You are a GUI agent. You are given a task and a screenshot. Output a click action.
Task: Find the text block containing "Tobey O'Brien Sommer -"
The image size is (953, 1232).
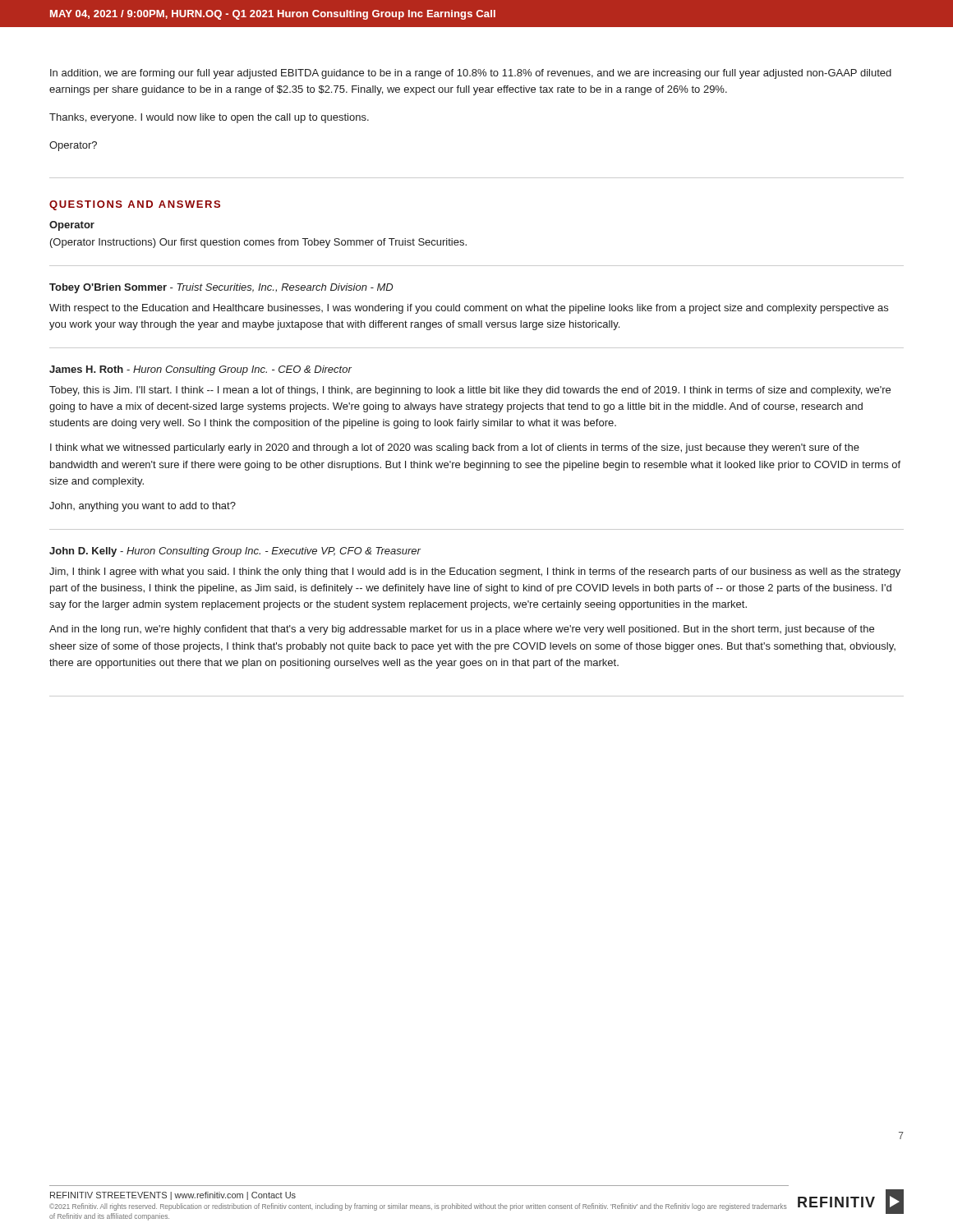[x=221, y=287]
